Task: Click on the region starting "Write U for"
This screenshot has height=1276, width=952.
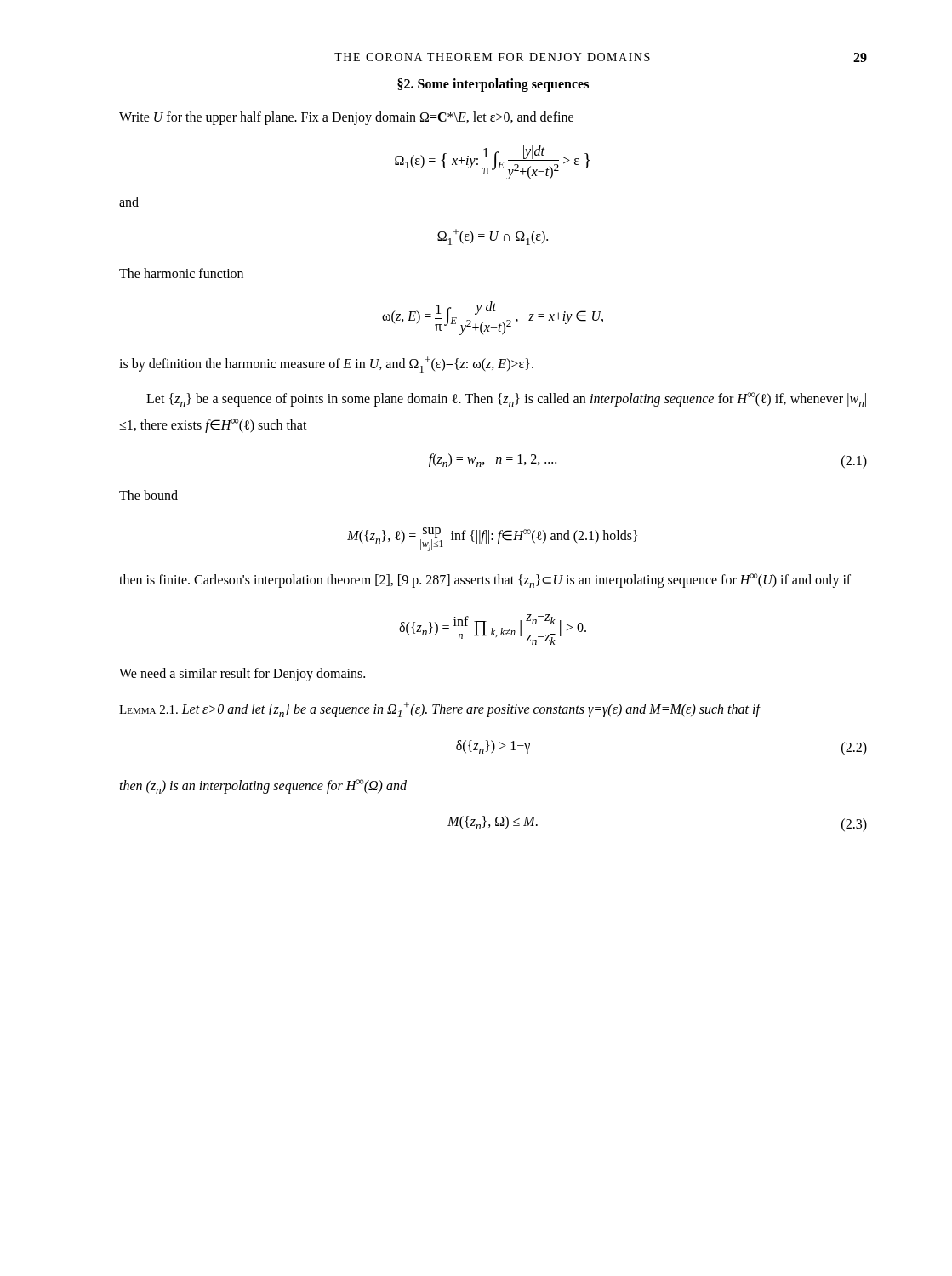Action: [x=346, y=117]
